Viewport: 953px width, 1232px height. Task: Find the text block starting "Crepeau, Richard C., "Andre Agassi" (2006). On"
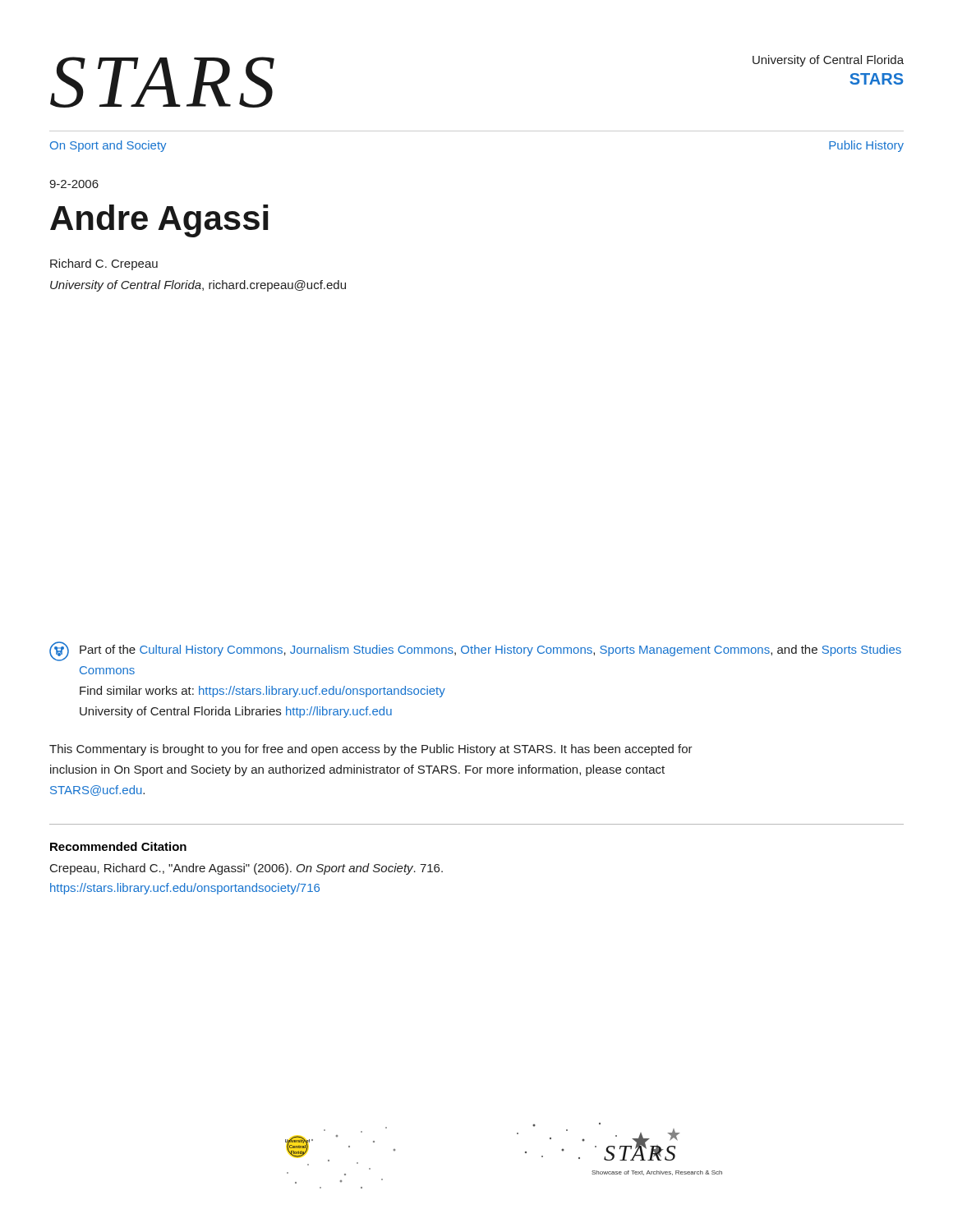pos(246,878)
